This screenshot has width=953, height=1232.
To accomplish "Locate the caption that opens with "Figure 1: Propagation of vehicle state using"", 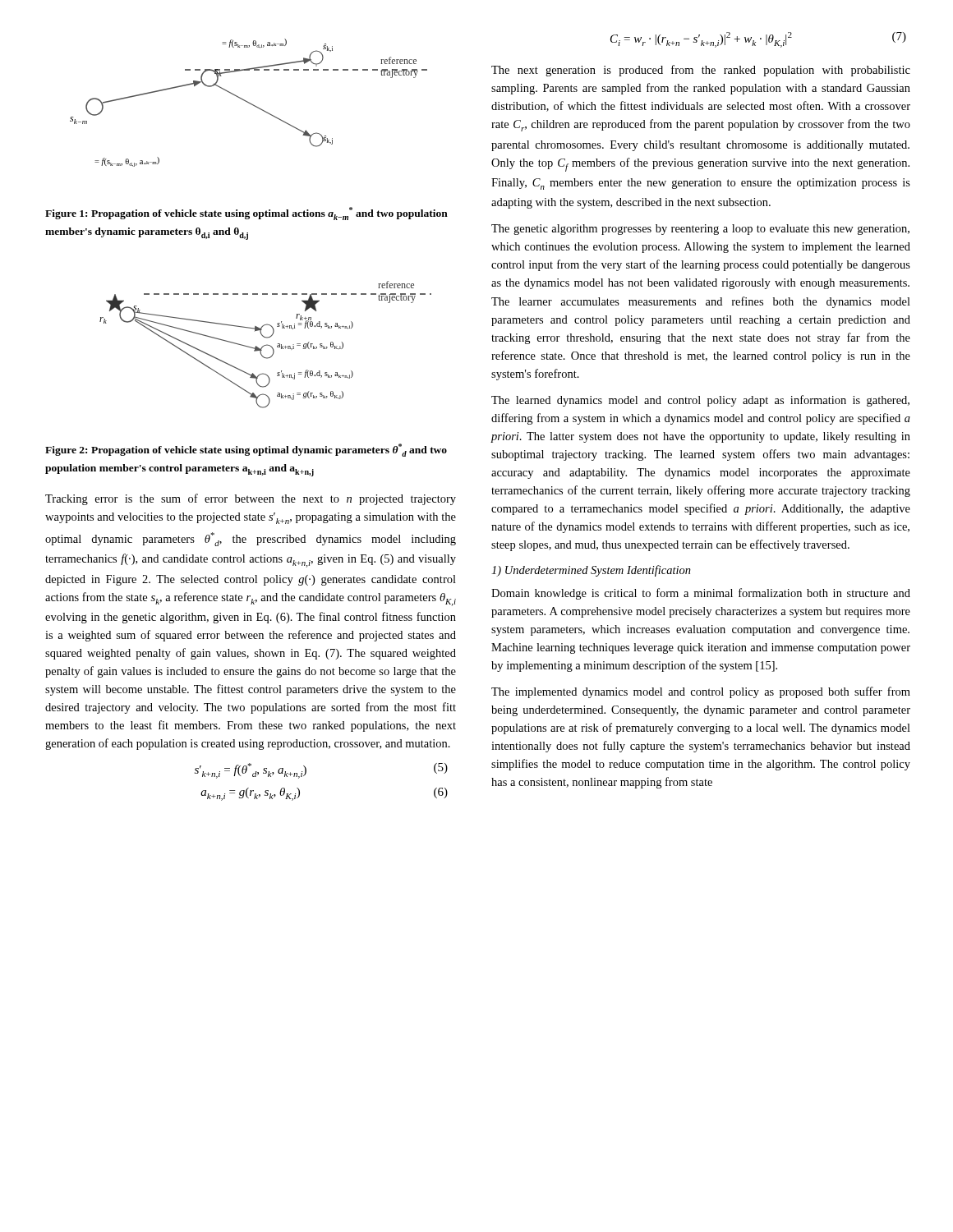I will tap(246, 222).
